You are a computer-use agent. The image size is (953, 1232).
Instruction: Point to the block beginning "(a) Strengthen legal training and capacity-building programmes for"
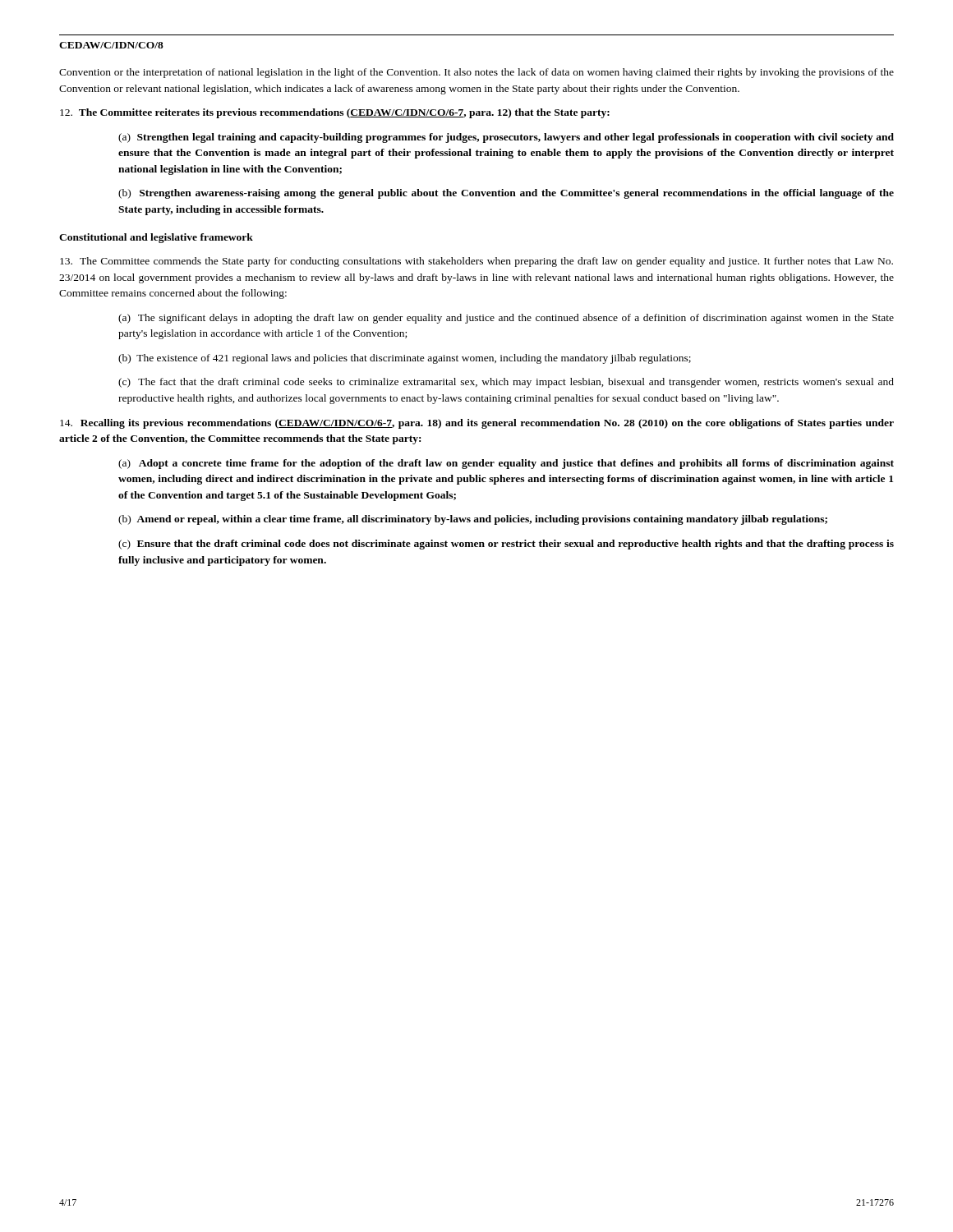pos(506,153)
